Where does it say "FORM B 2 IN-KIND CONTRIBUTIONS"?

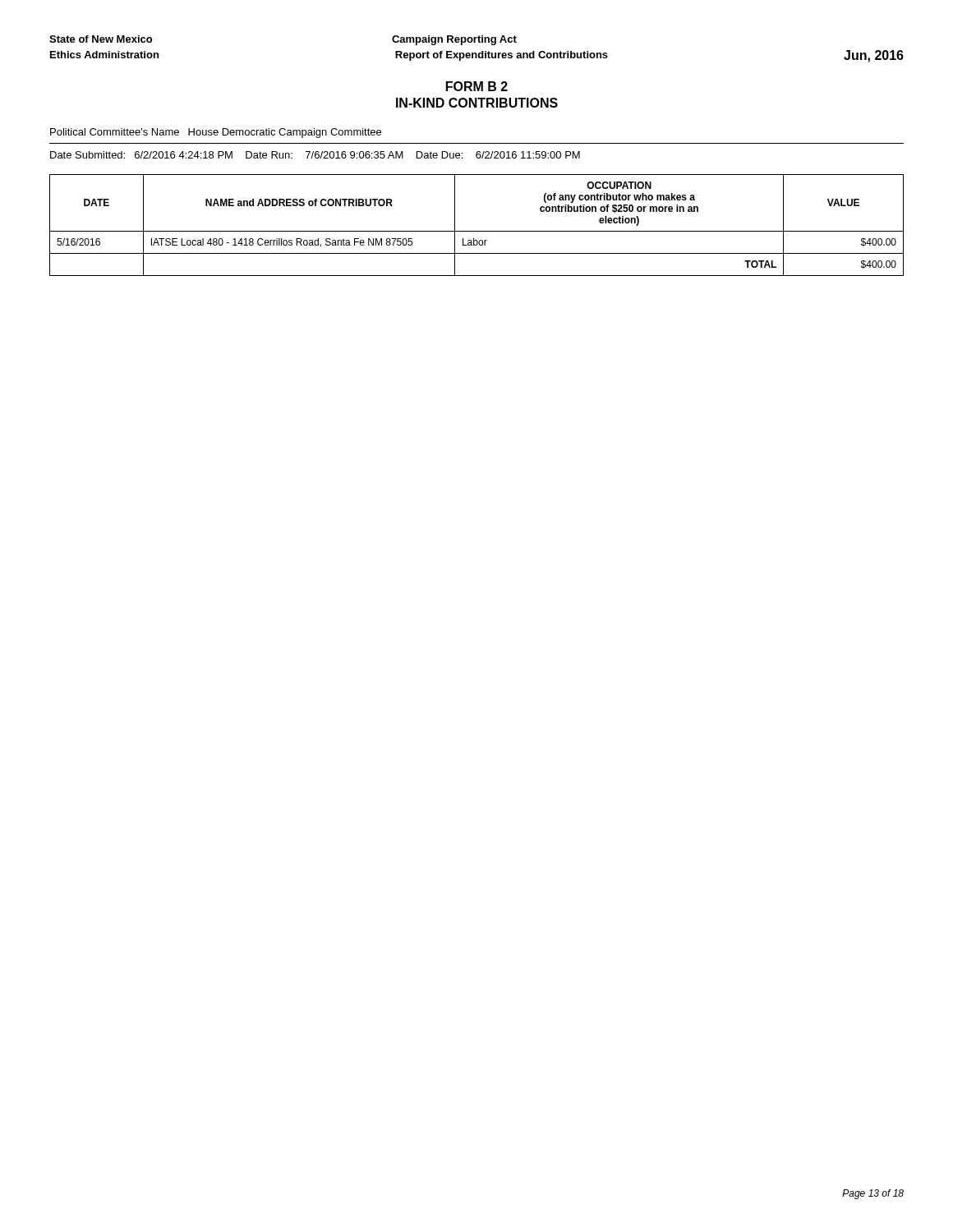pos(476,95)
